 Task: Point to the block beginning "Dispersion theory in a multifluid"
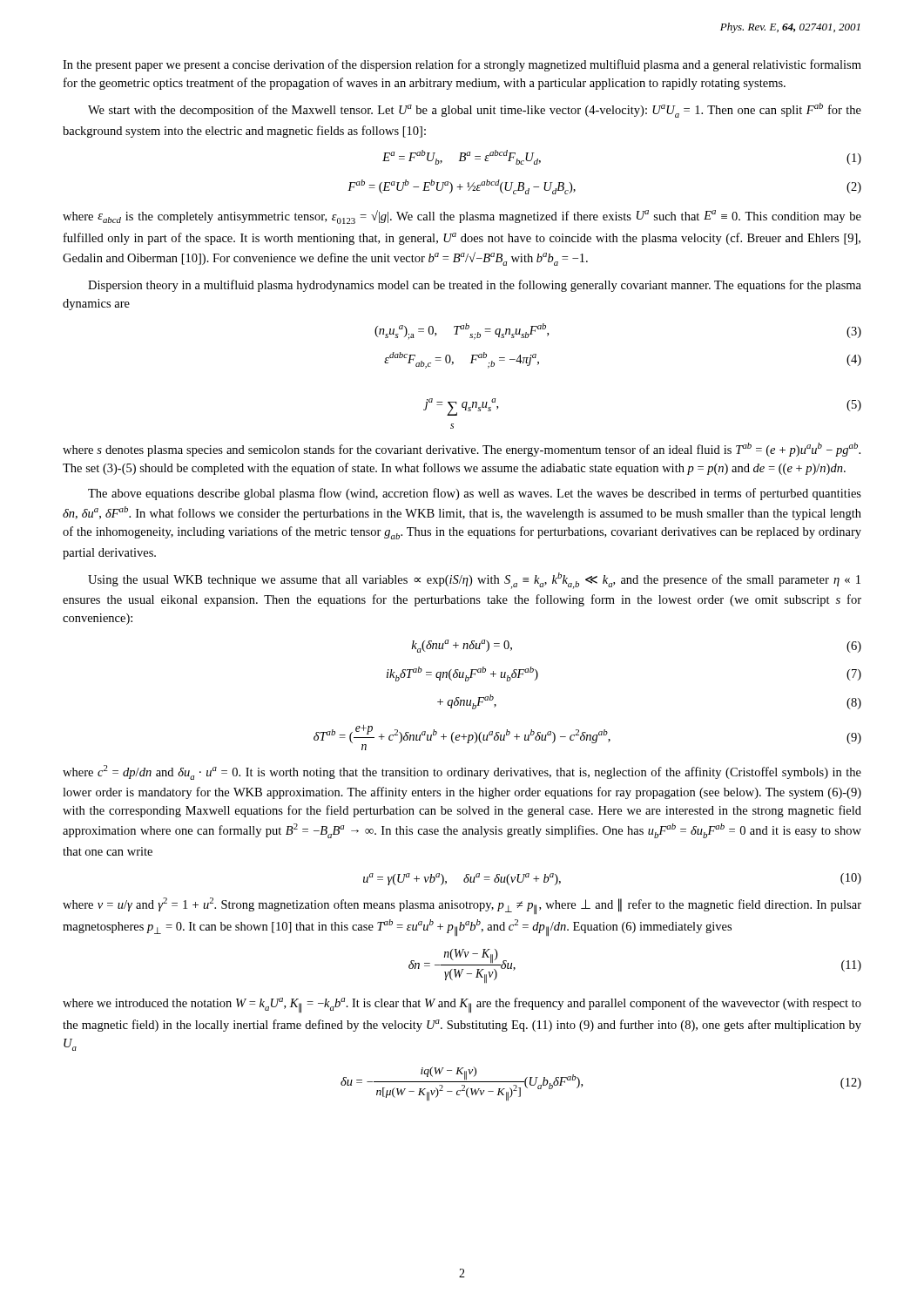point(462,294)
